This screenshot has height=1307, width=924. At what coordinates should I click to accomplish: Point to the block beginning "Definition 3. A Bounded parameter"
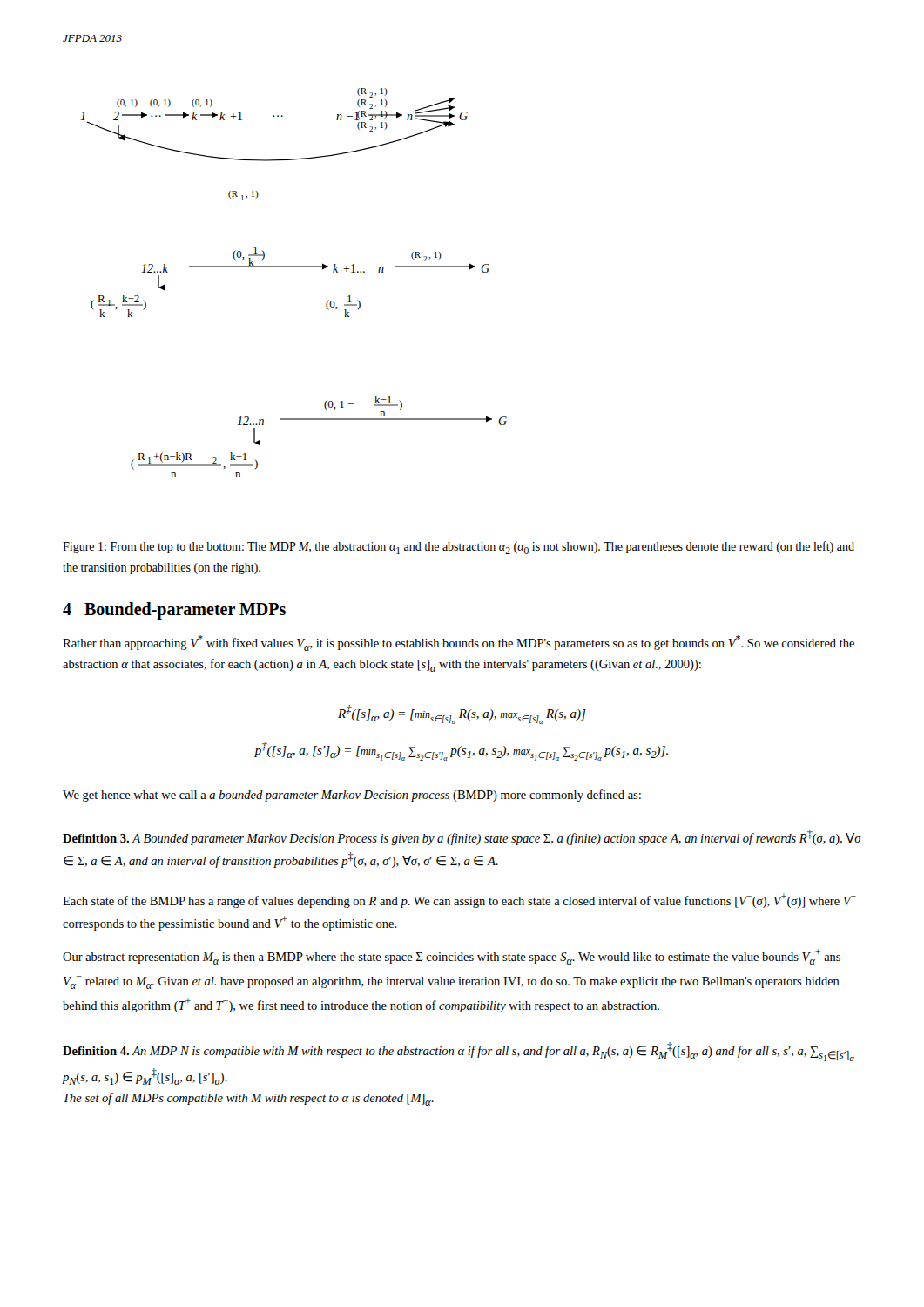coord(462,848)
